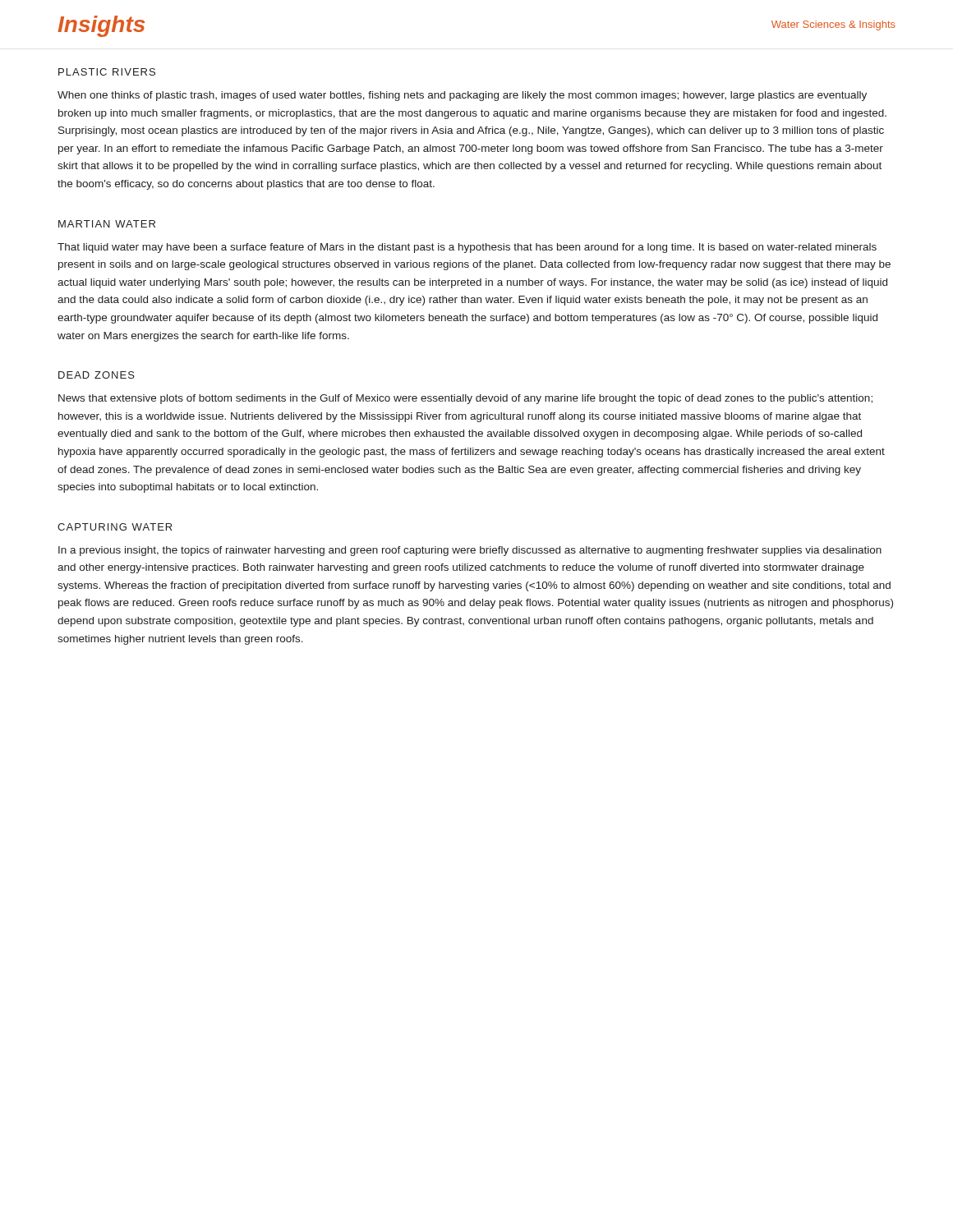The width and height of the screenshot is (953, 1232).
Task: Select the text starting "That liquid water may have been a"
Action: click(x=474, y=291)
